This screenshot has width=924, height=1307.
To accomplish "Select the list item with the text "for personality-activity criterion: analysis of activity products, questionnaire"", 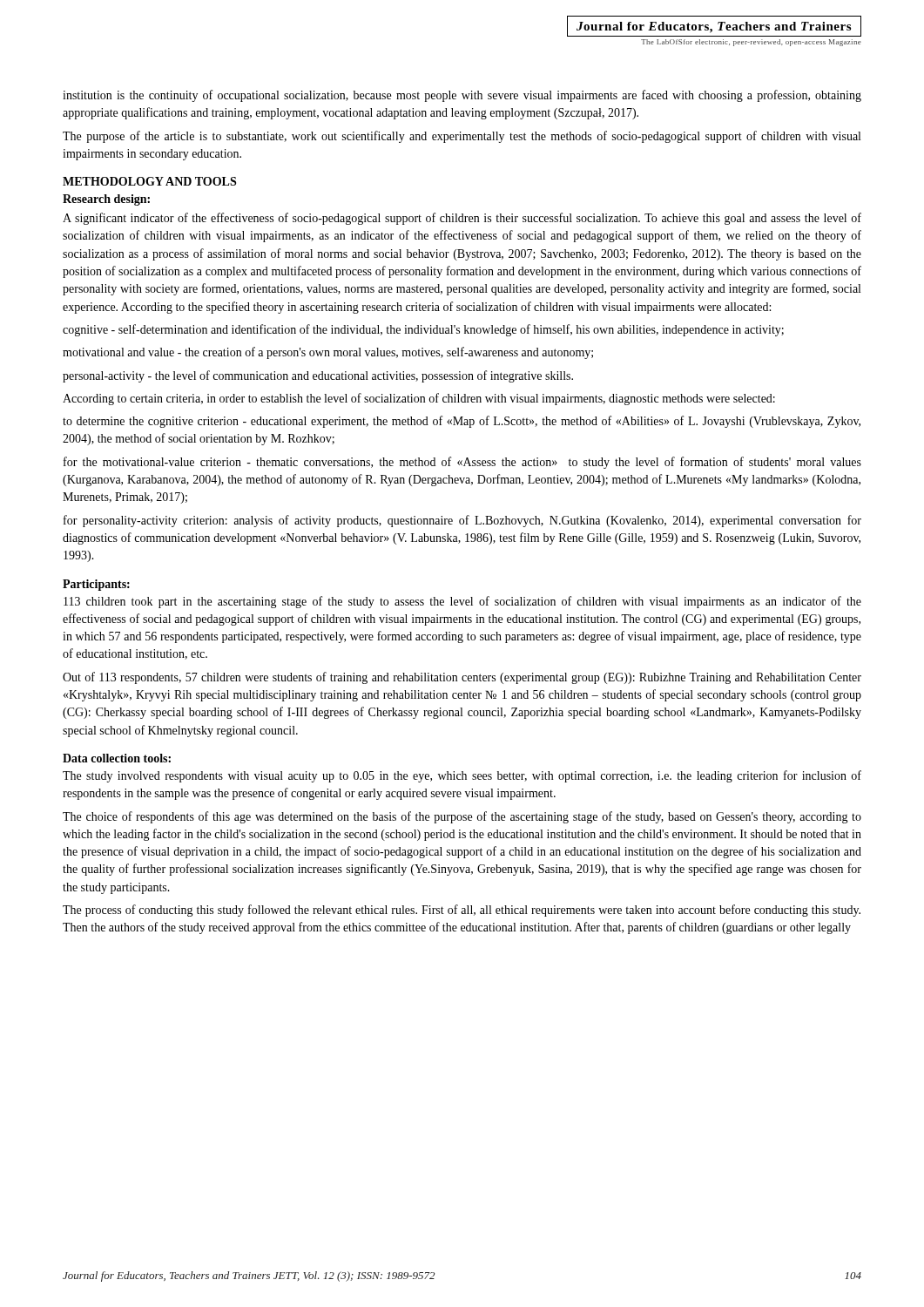I will 462,539.
